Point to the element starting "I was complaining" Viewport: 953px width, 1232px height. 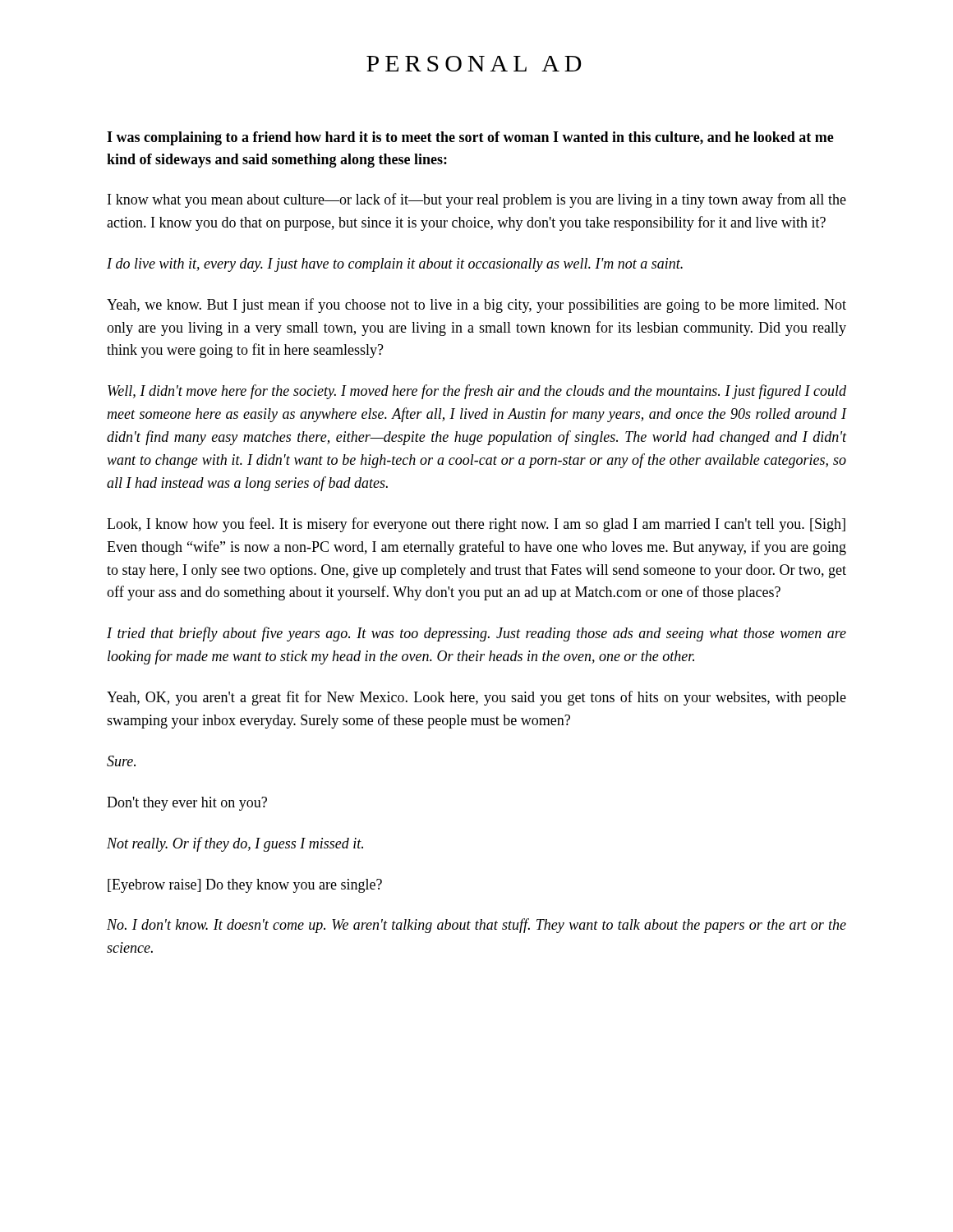[x=470, y=148]
